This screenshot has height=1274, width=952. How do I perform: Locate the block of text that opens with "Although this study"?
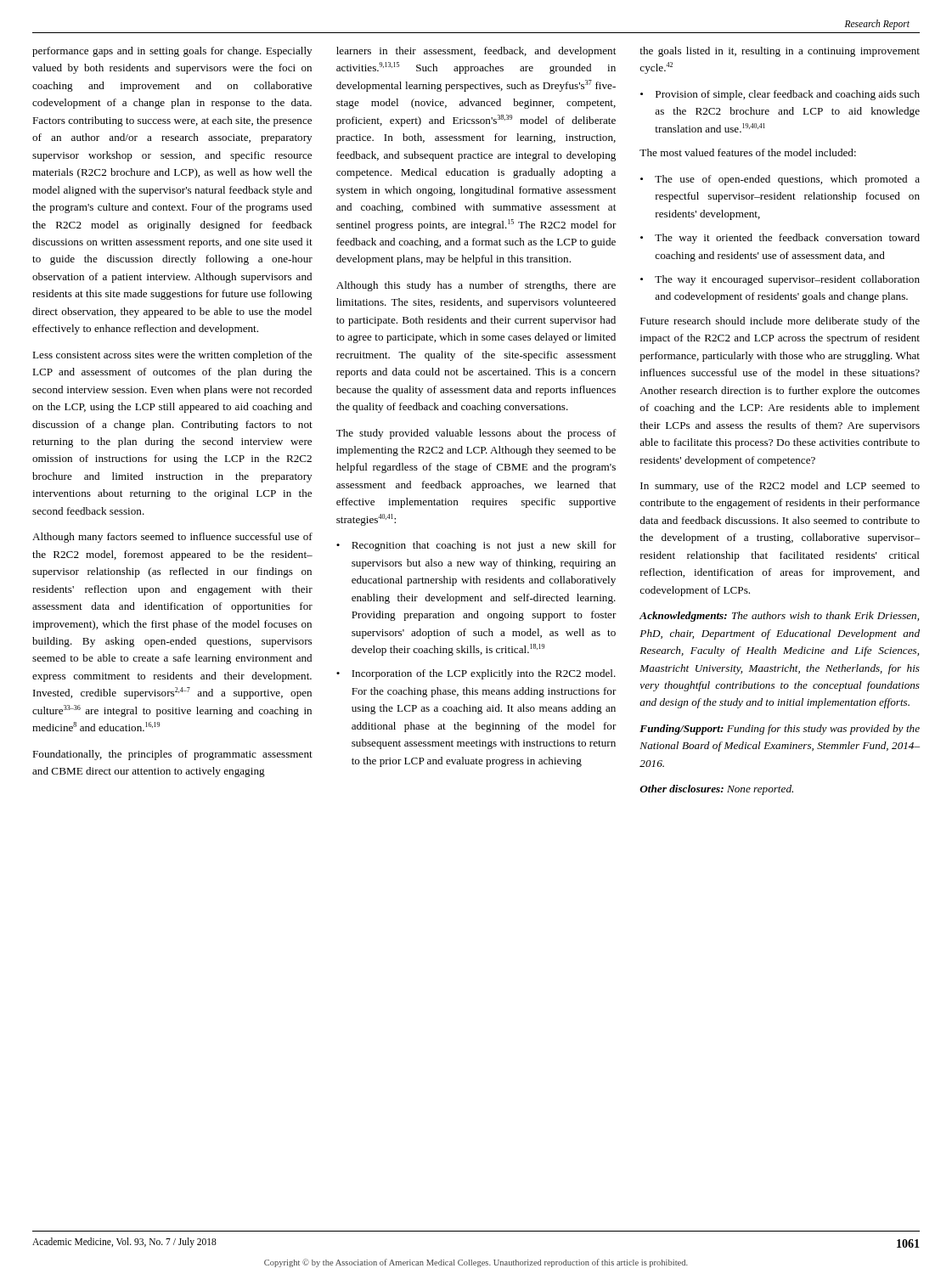coord(476,346)
